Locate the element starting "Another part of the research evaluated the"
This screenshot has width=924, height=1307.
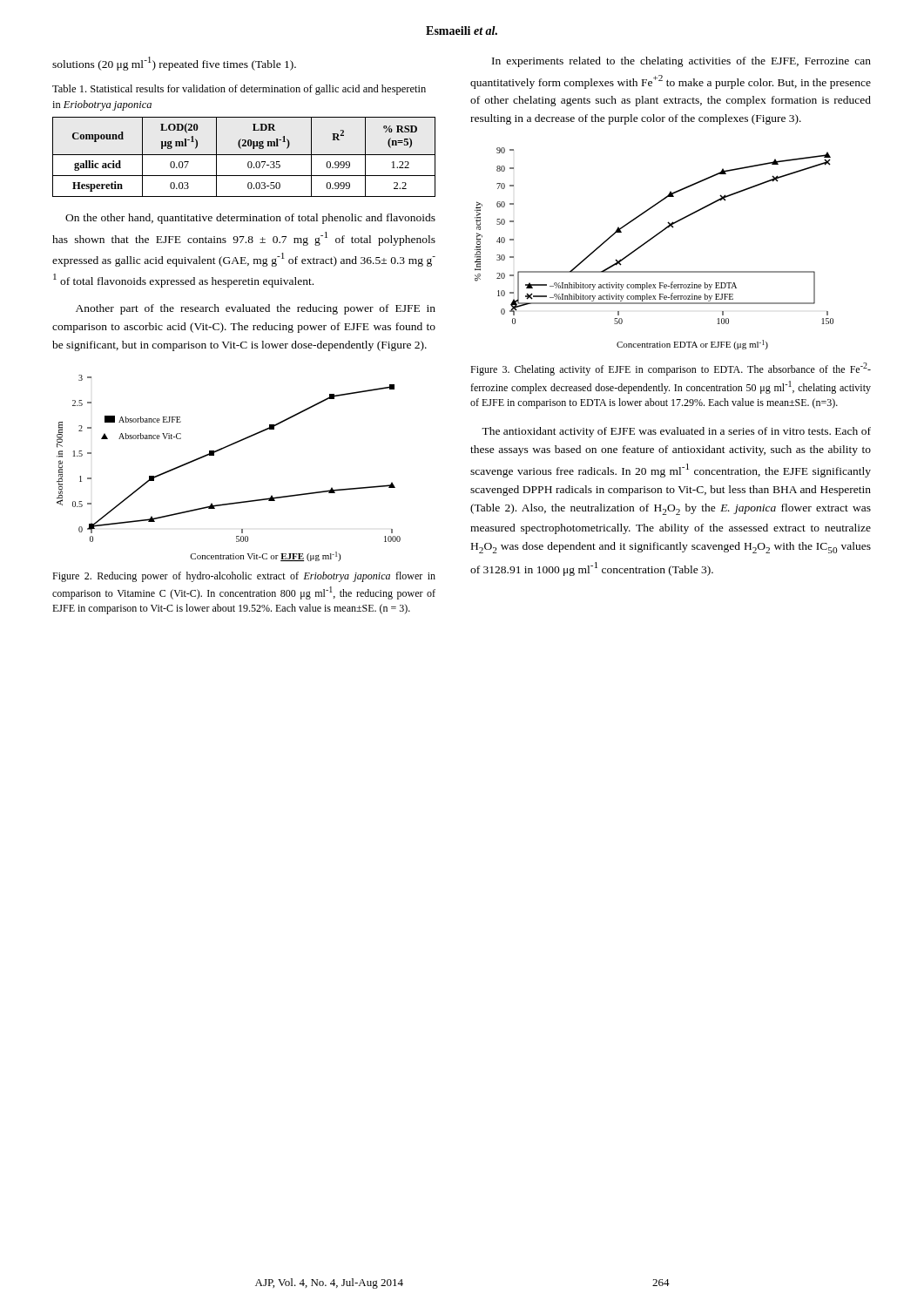pyautogui.click(x=244, y=326)
